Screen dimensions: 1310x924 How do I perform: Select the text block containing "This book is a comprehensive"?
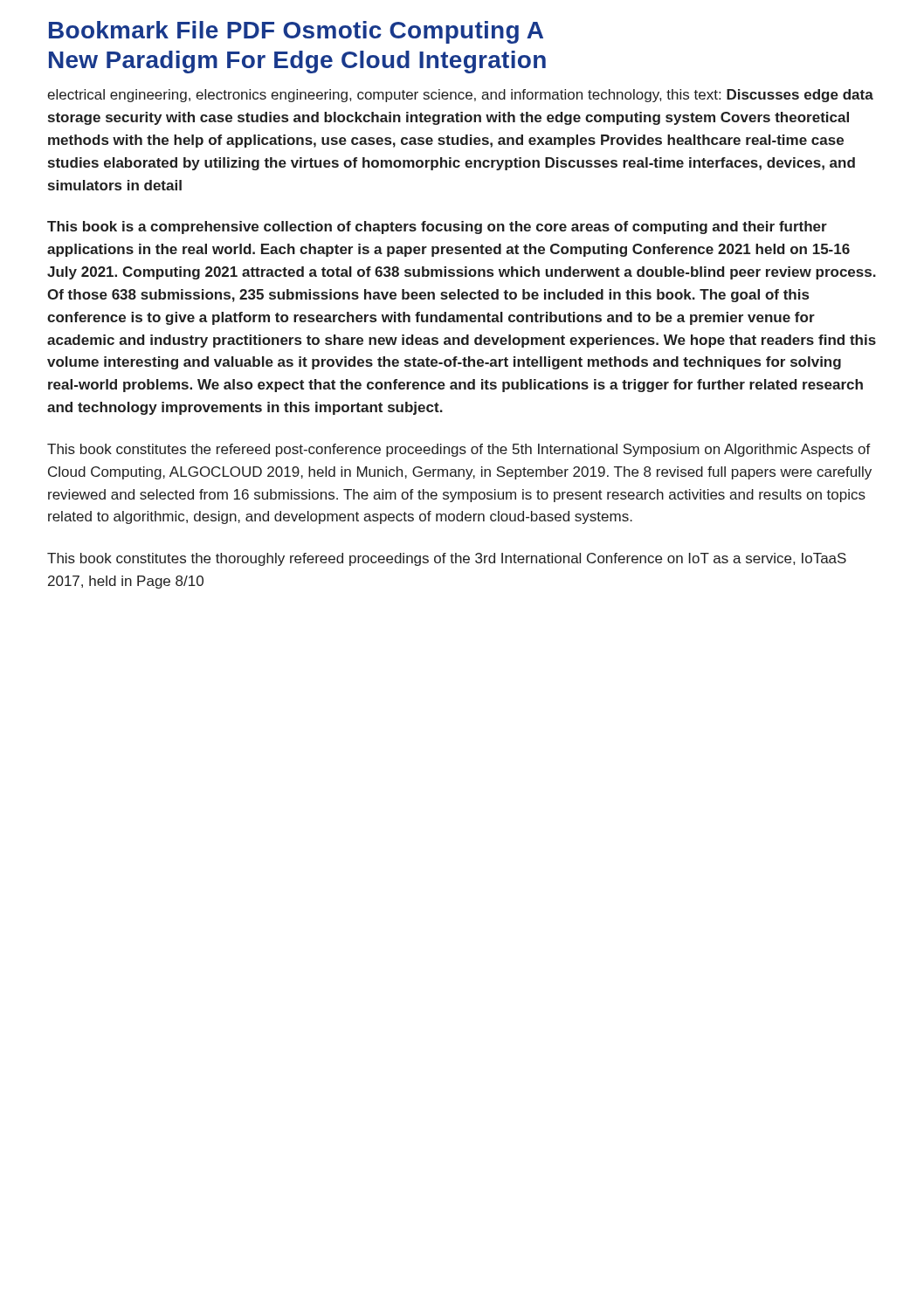[462, 317]
